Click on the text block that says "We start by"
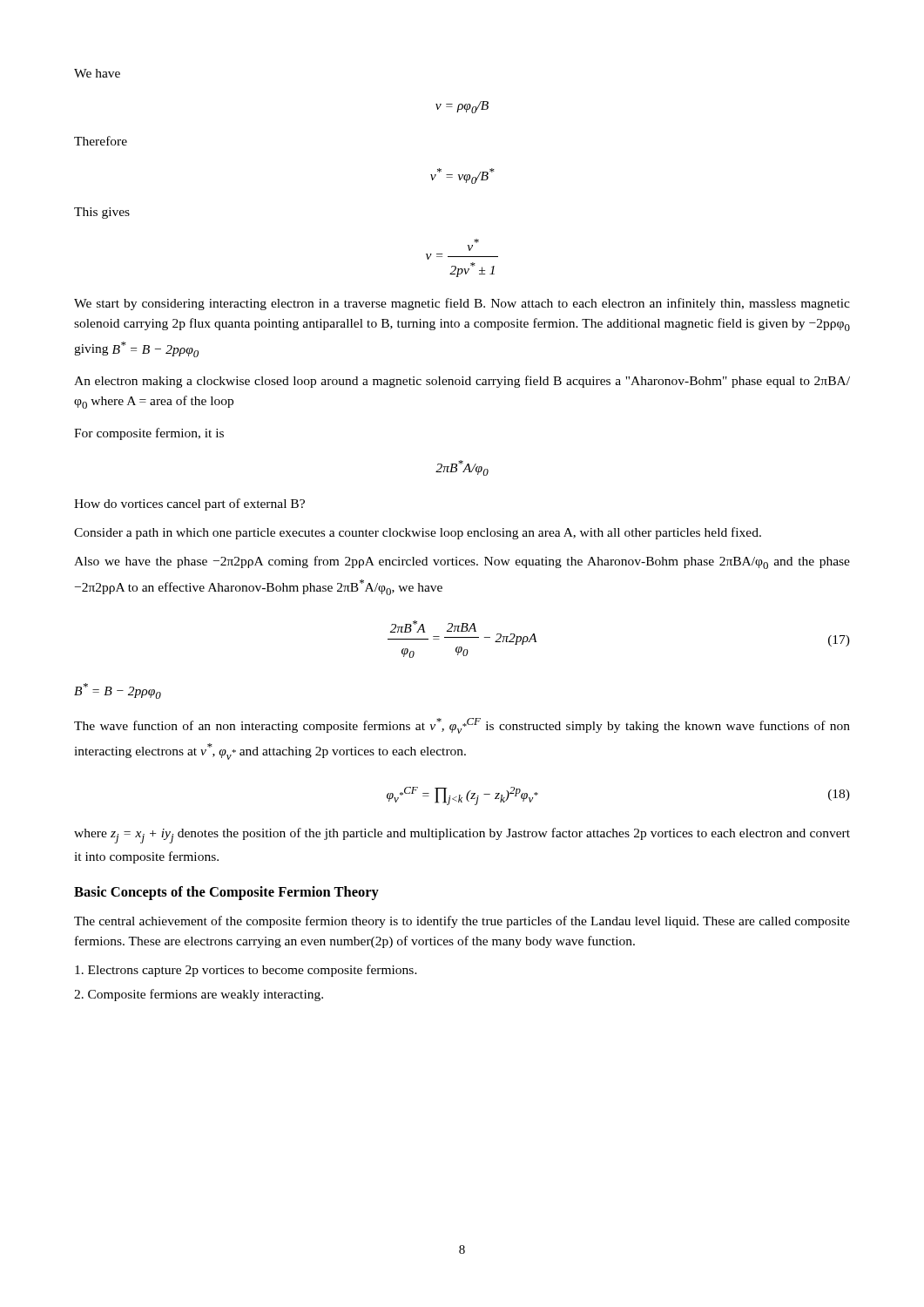This screenshot has width=924, height=1307. click(462, 327)
